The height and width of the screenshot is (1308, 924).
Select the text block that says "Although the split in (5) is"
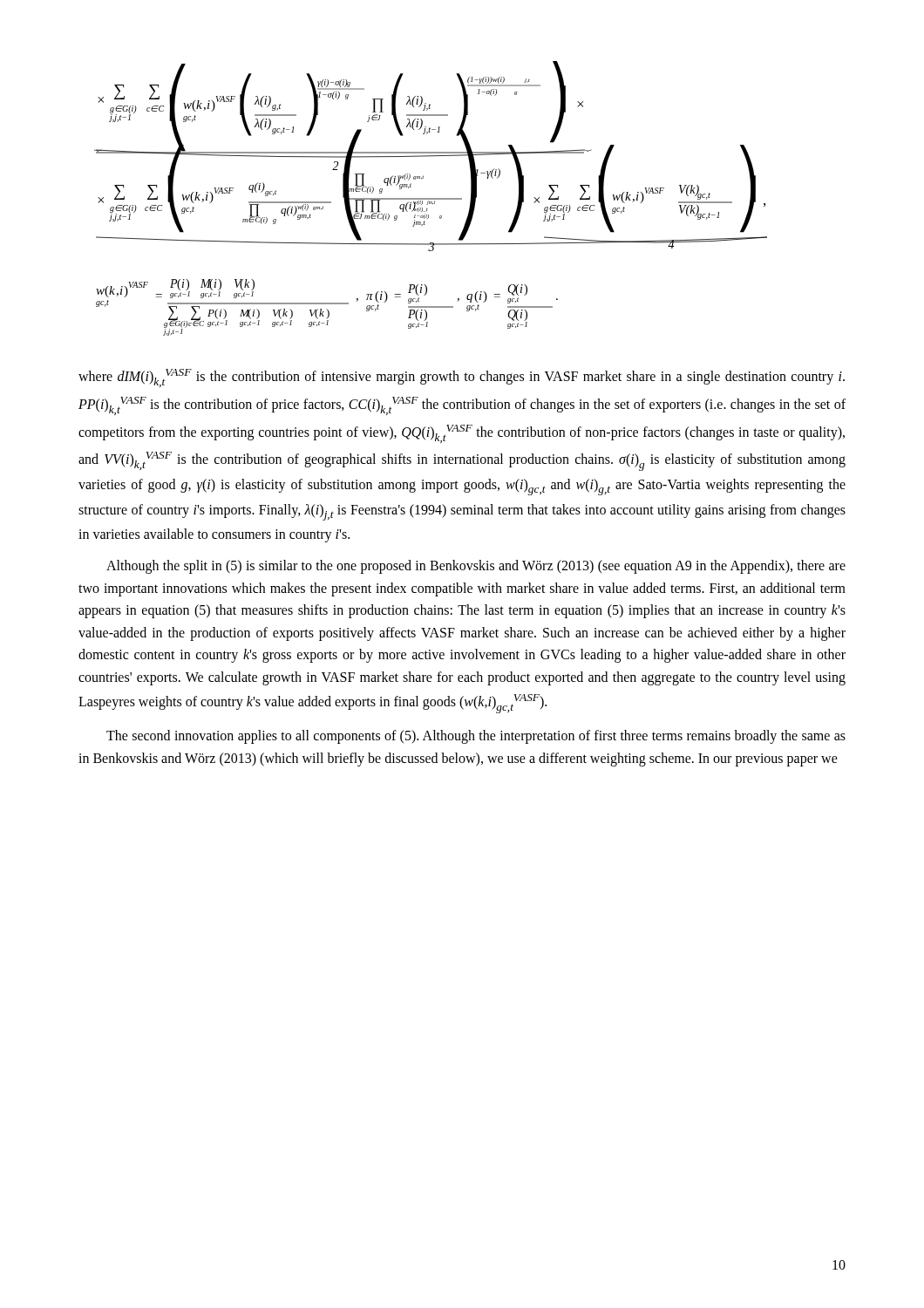(462, 636)
